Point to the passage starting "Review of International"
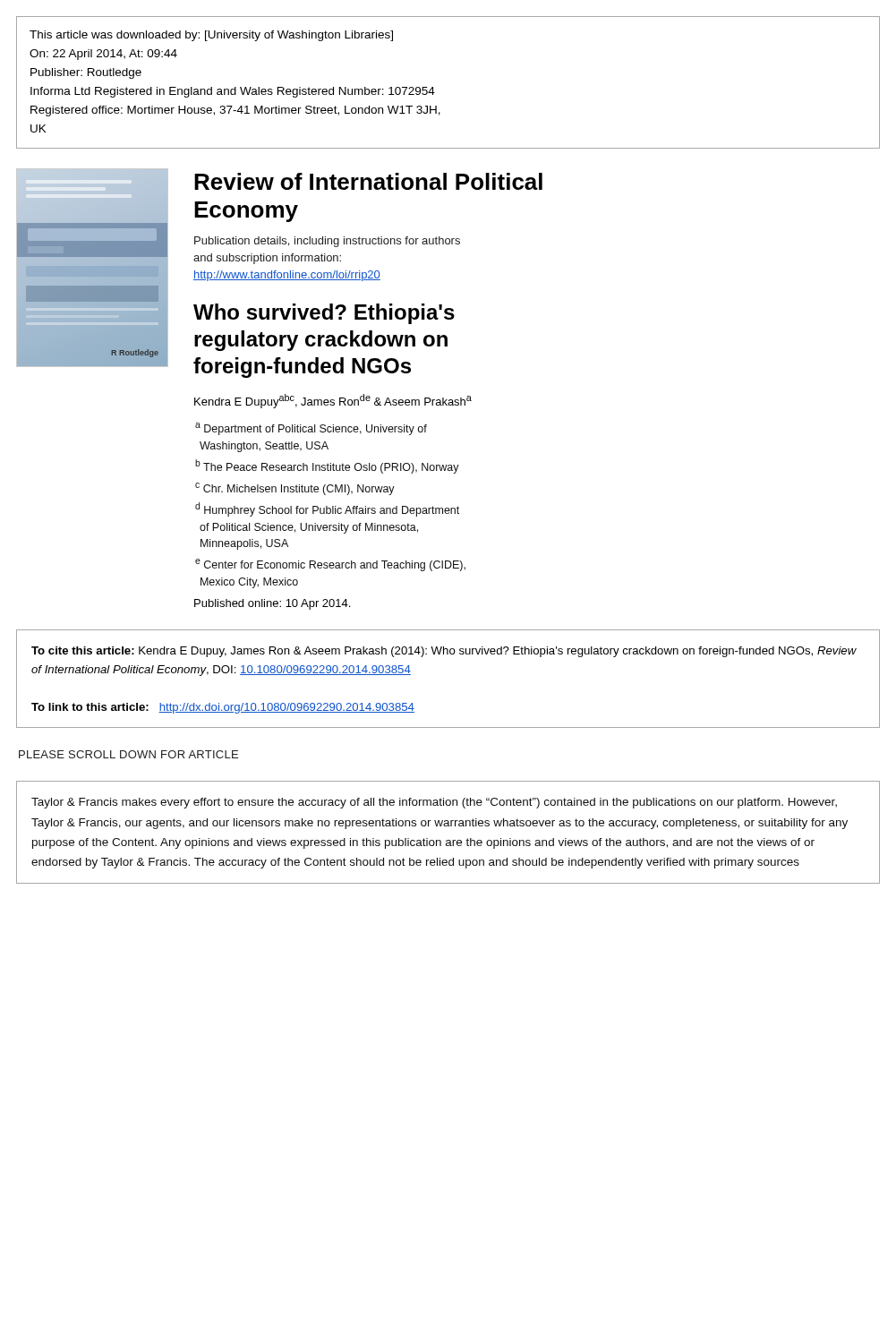The width and height of the screenshot is (896, 1343). [369, 195]
